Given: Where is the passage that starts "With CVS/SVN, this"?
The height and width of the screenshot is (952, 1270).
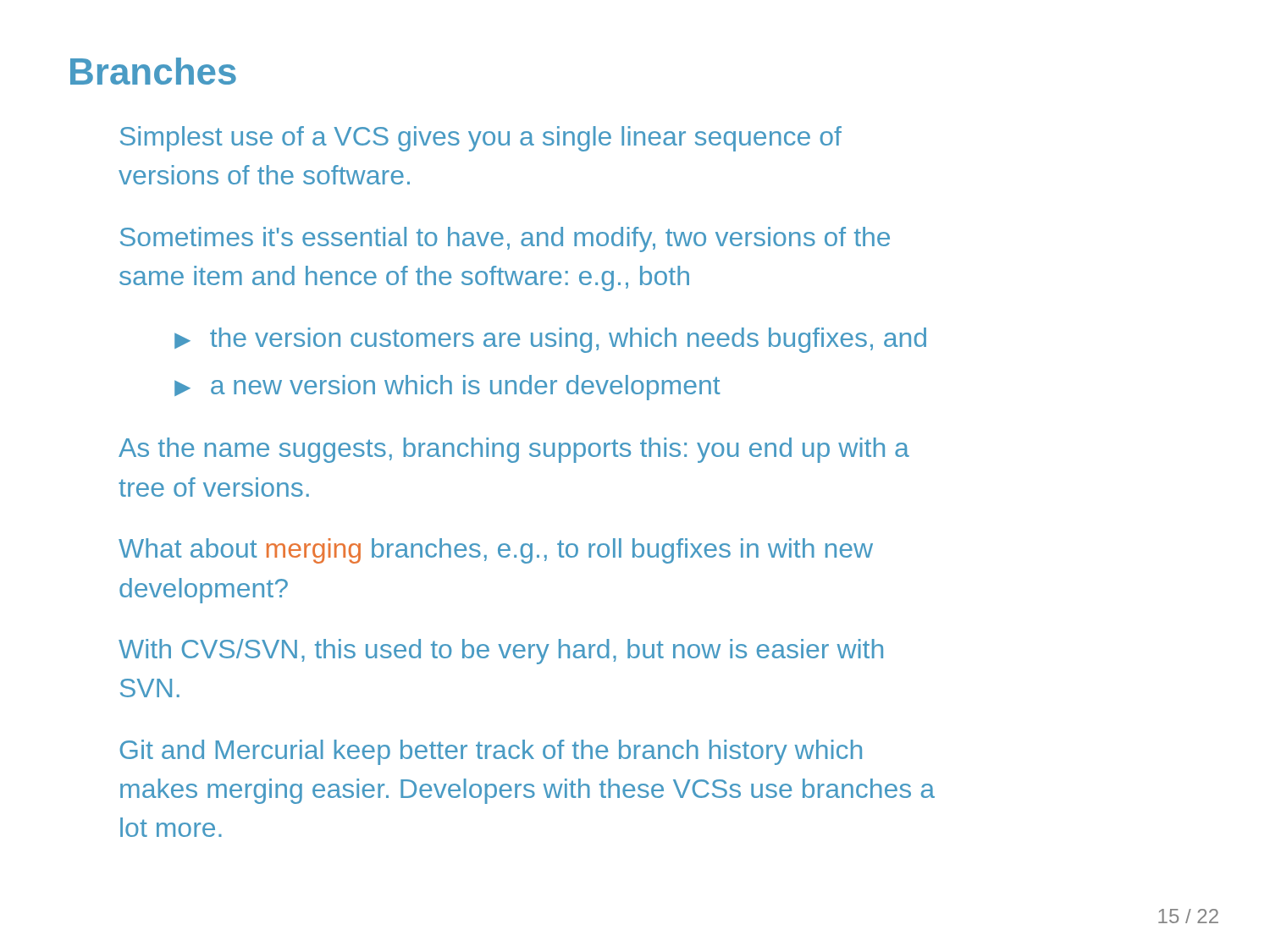Looking at the screenshot, I should pyautogui.click(x=502, y=669).
